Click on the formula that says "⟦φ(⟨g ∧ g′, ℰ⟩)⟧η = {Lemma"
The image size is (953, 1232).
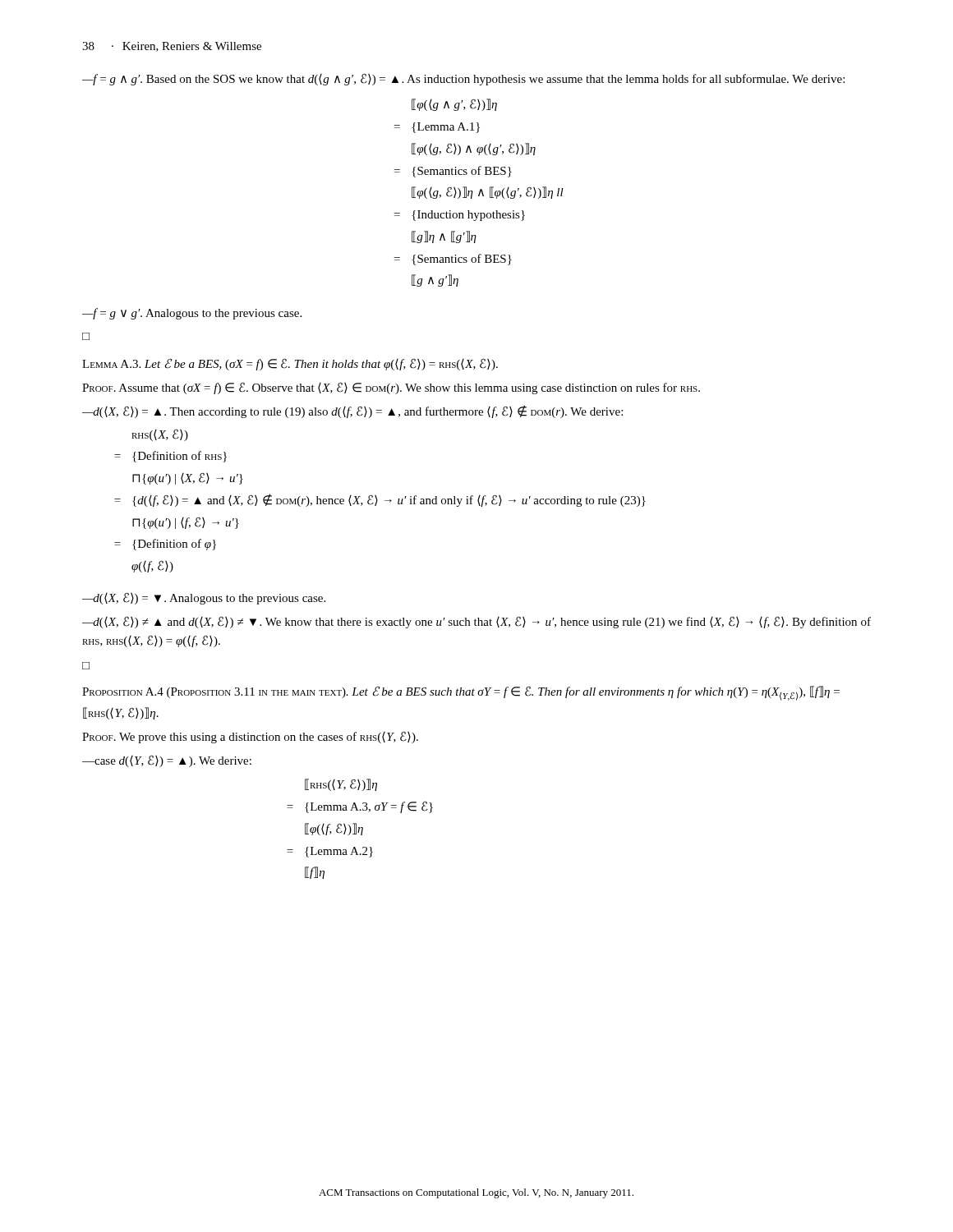tap(476, 193)
